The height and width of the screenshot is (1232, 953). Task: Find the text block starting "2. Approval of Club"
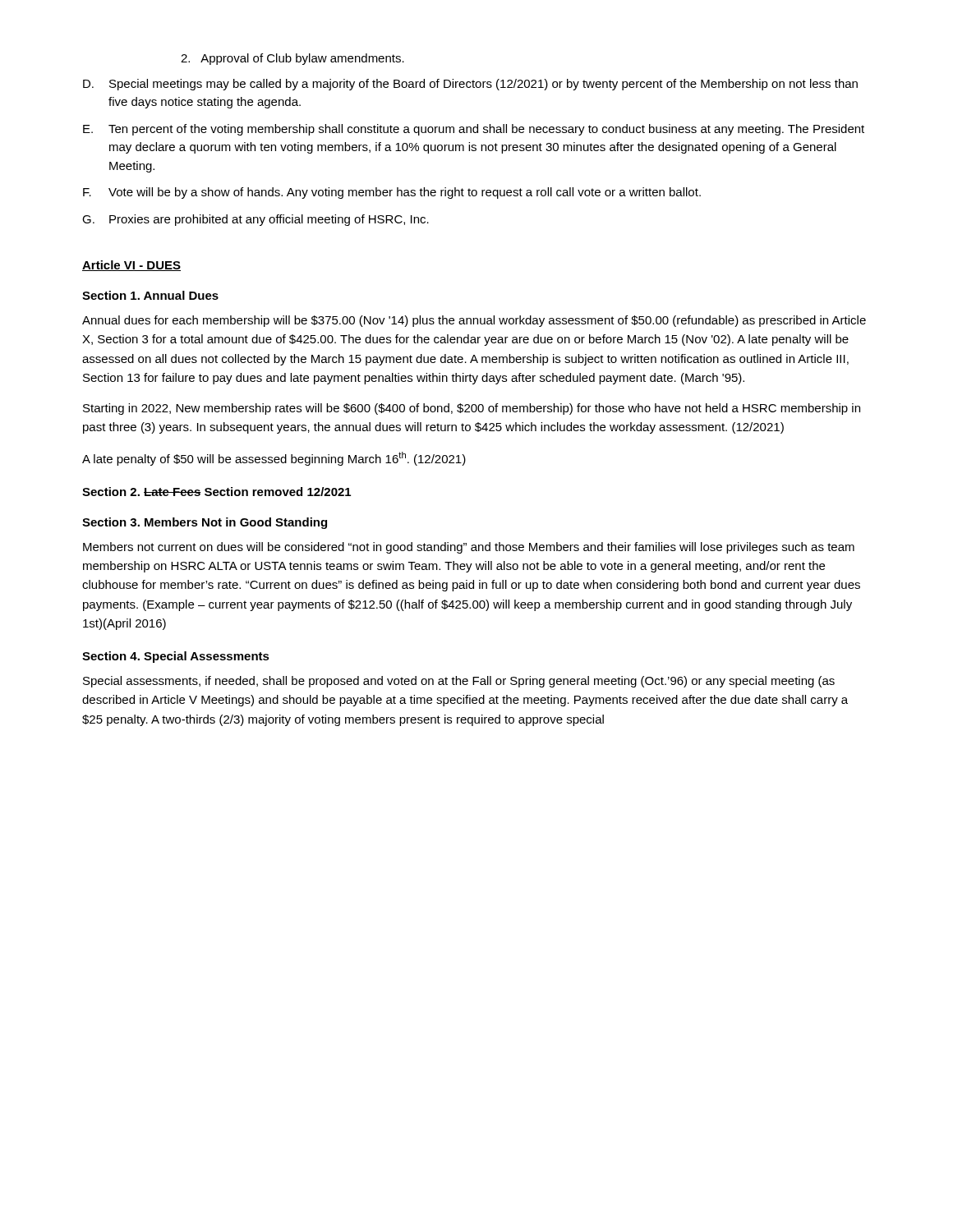pos(293,58)
